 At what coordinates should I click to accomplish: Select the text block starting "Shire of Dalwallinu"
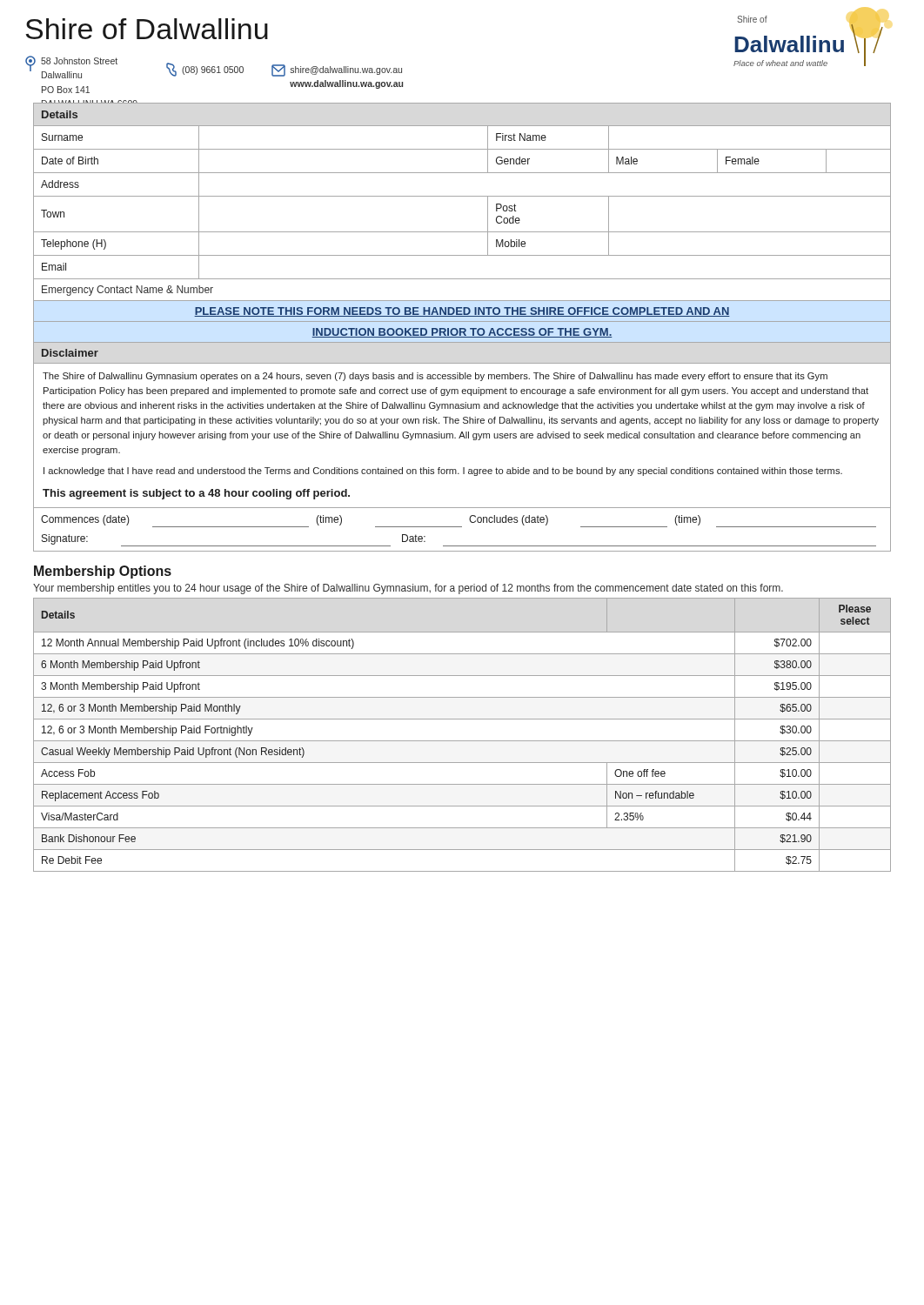tap(147, 29)
